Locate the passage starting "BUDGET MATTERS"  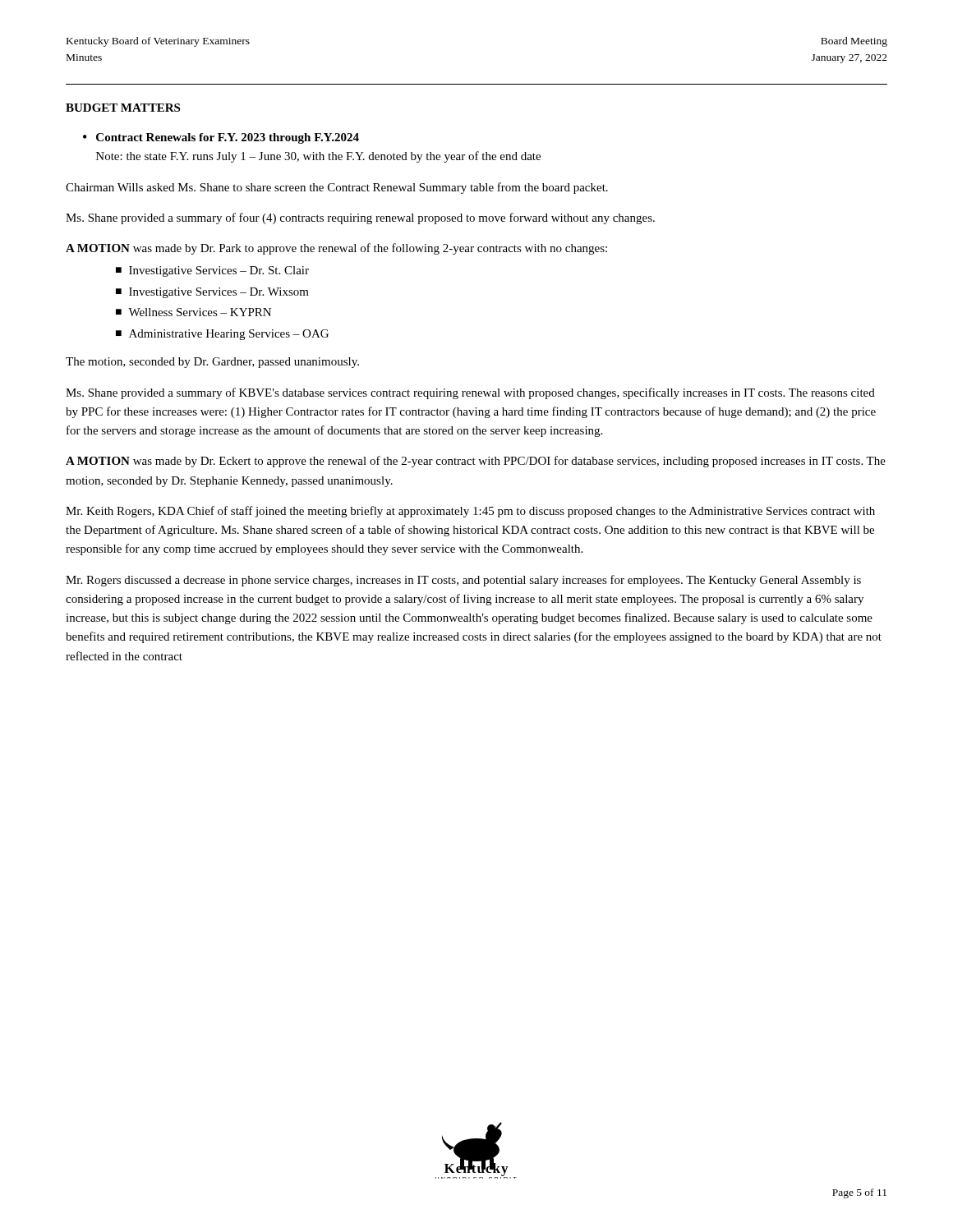(x=123, y=108)
